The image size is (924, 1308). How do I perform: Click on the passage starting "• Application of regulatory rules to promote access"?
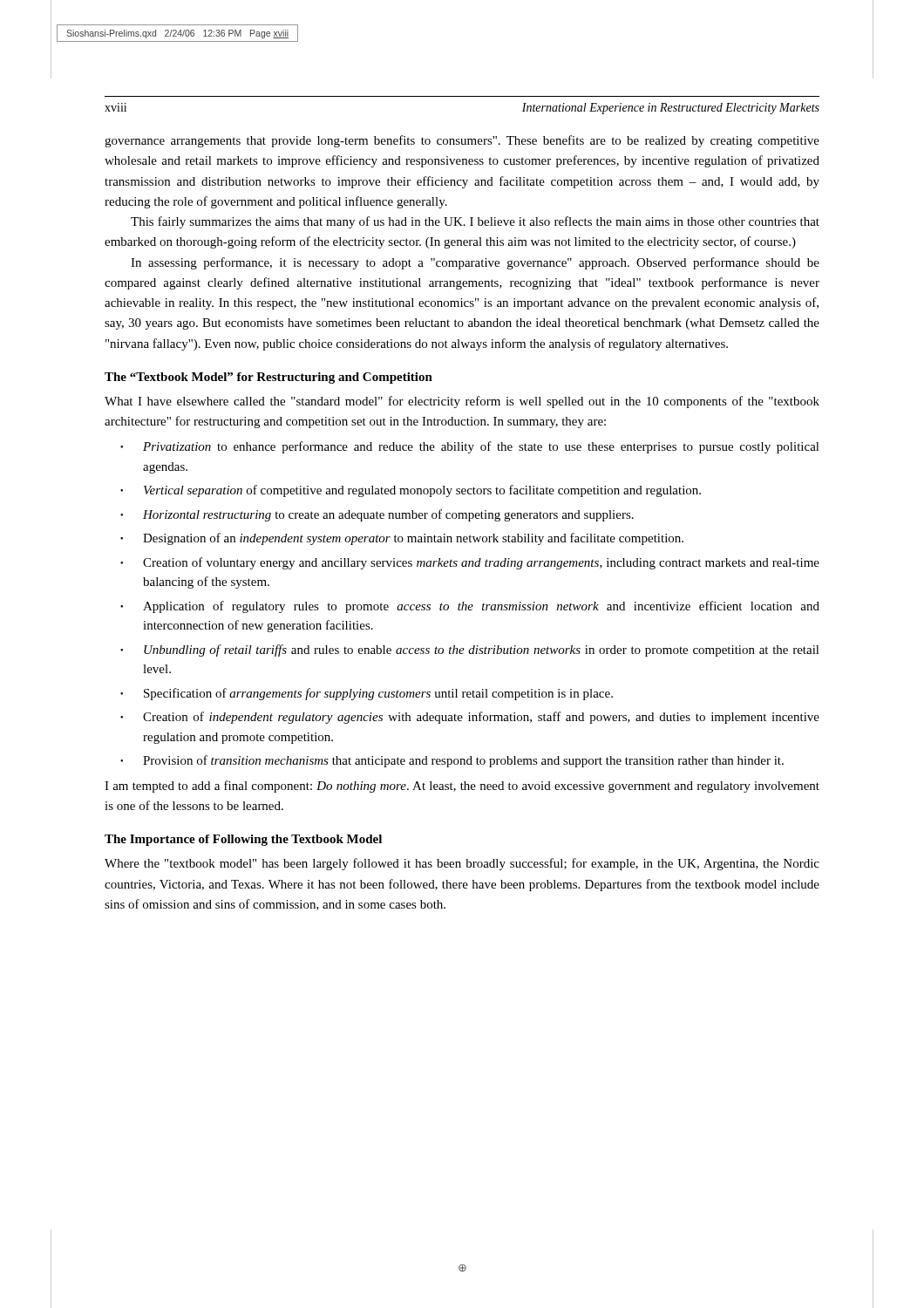point(470,616)
